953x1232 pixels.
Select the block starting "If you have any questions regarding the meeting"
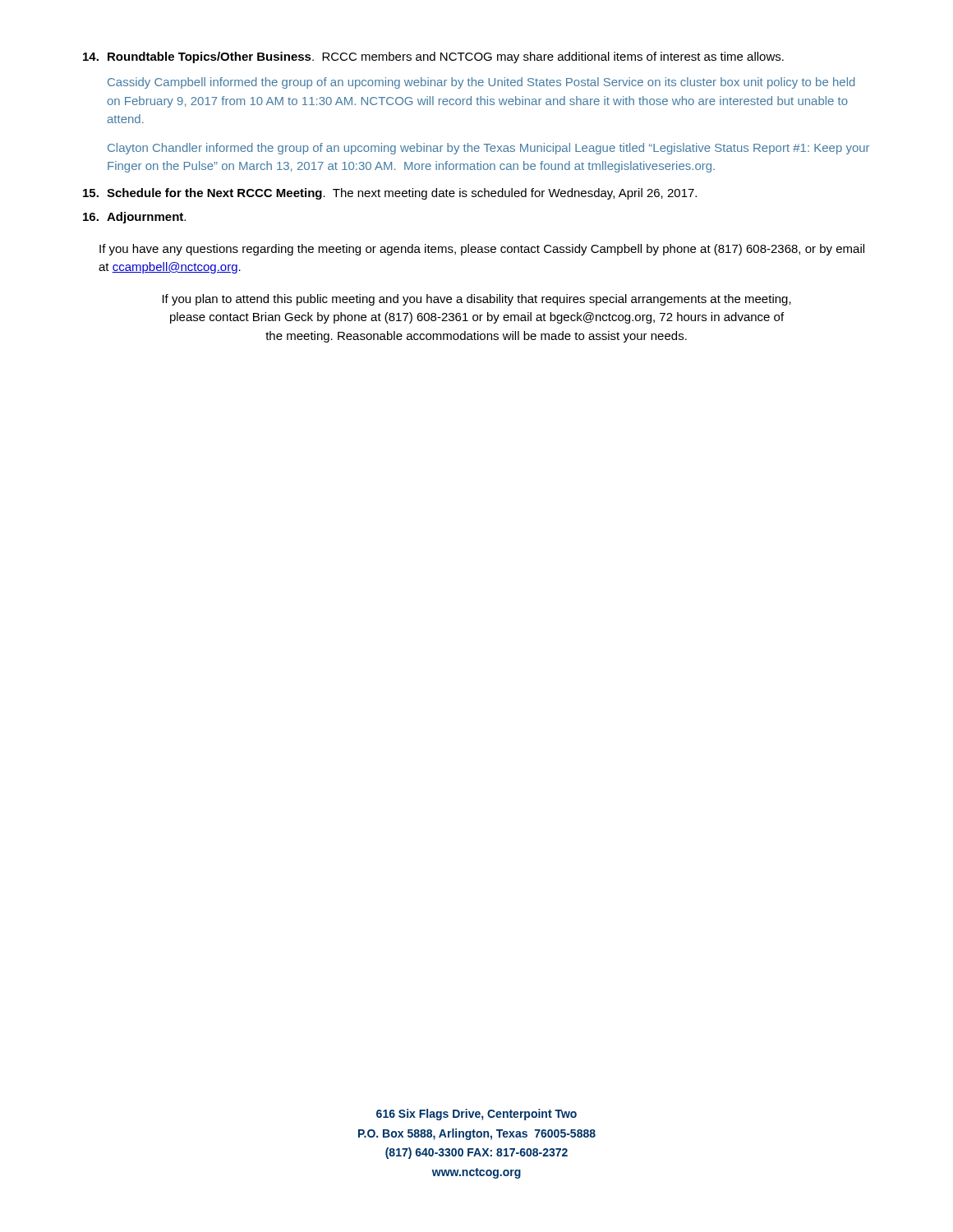(482, 257)
